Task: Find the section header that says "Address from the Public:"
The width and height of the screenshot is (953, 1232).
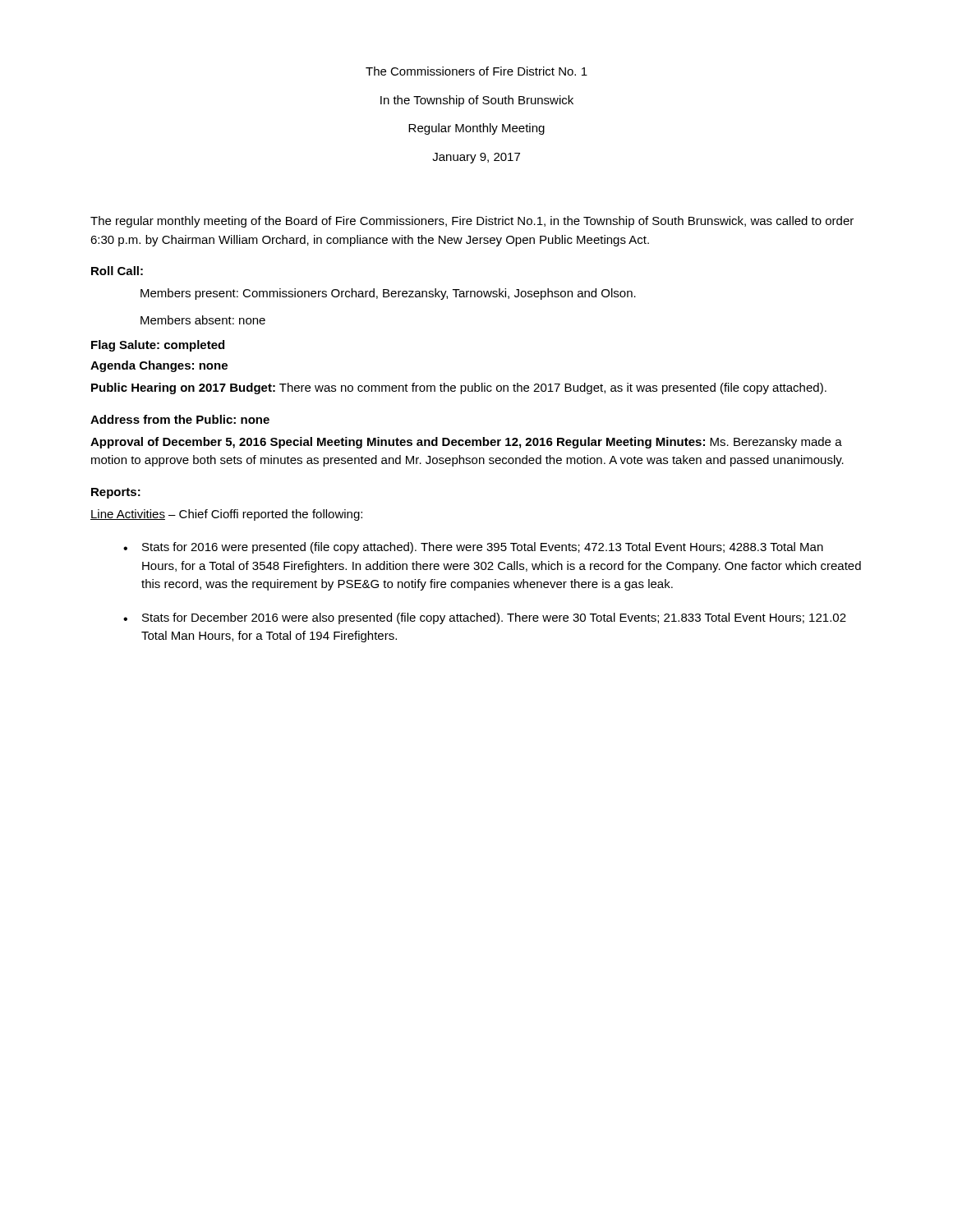Action: tap(180, 419)
